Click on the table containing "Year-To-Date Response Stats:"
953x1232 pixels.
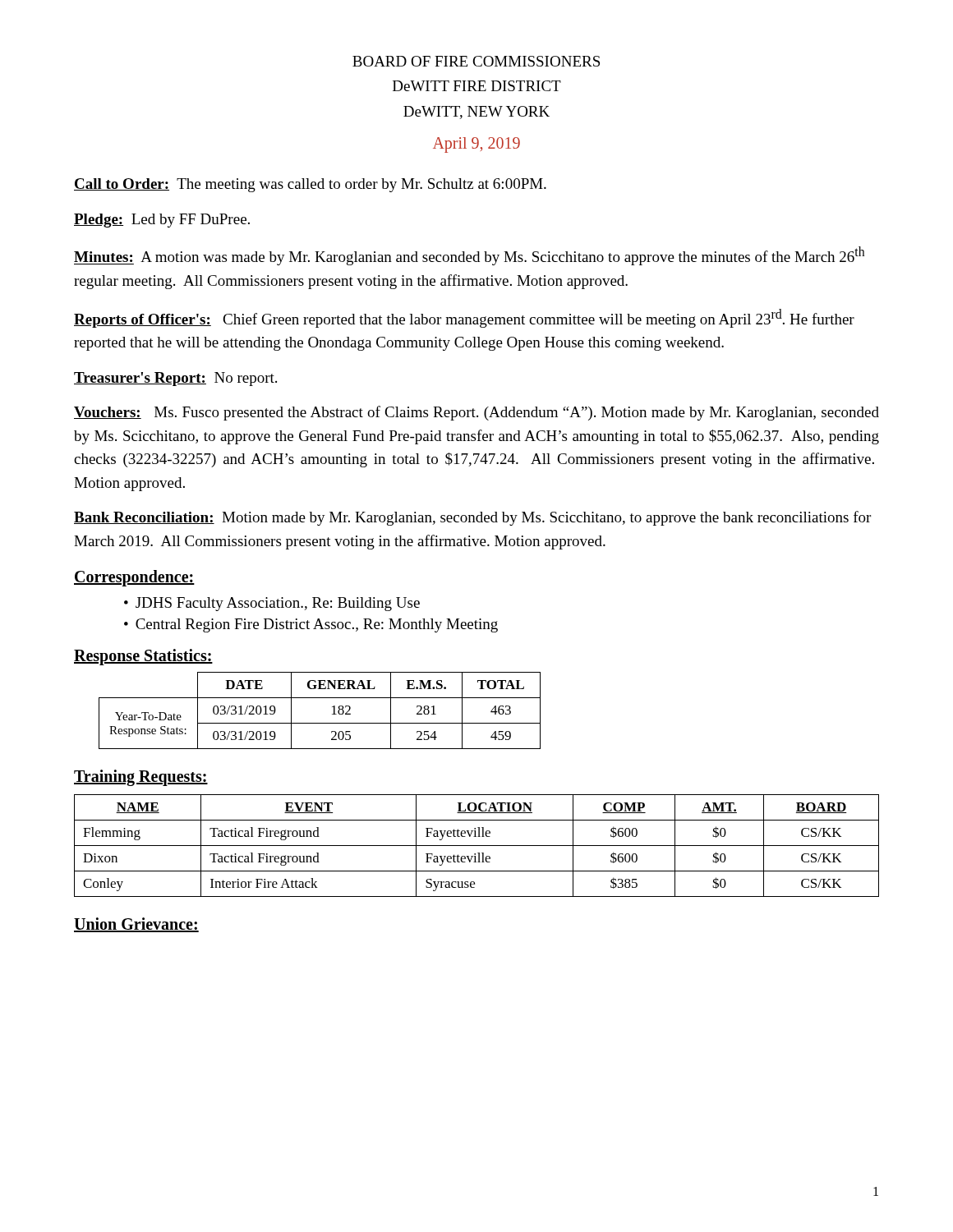(x=476, y=711)
